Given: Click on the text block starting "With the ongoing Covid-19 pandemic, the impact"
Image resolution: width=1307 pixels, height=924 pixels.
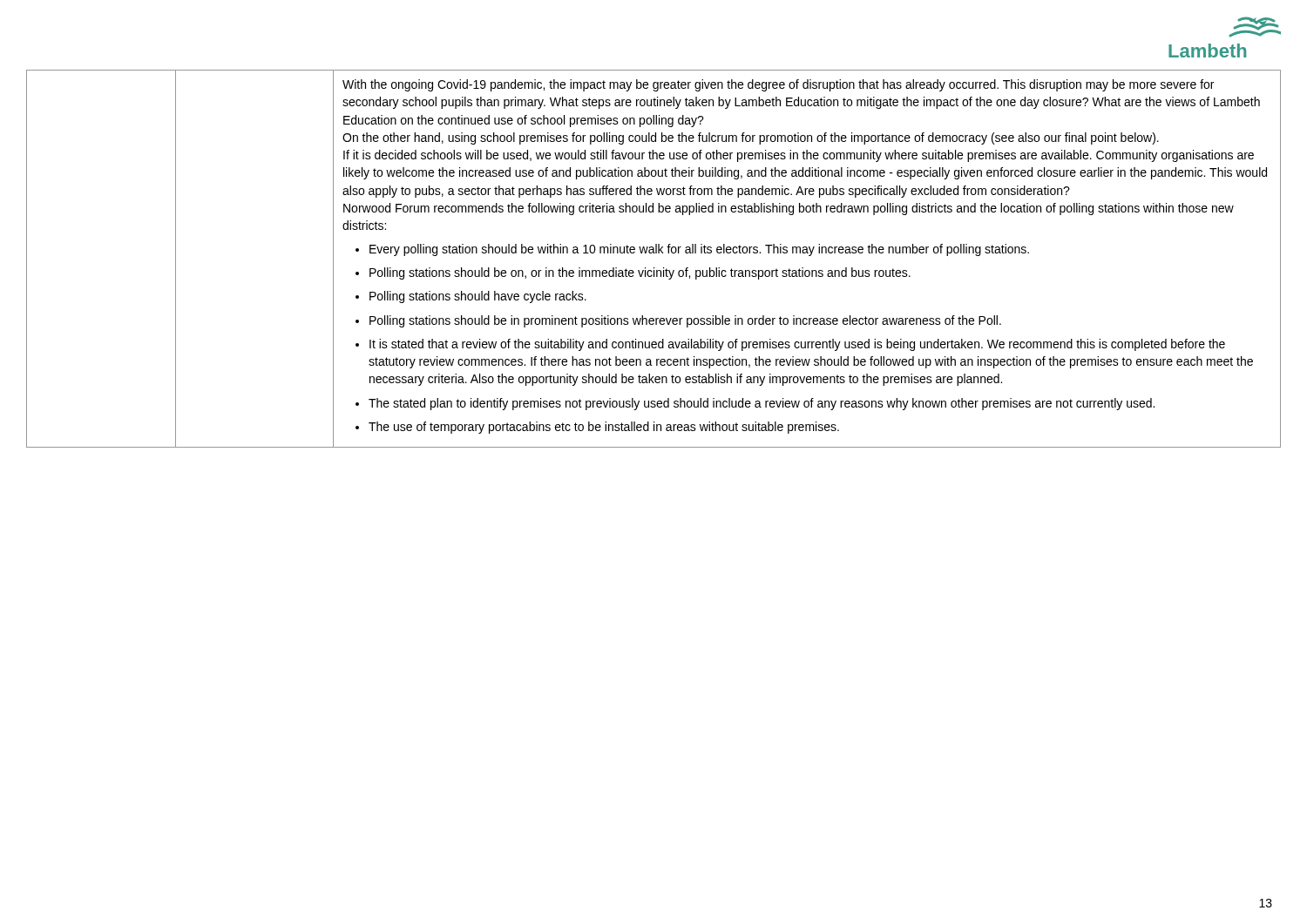Looking at the screenshot, I should [807, 102].
